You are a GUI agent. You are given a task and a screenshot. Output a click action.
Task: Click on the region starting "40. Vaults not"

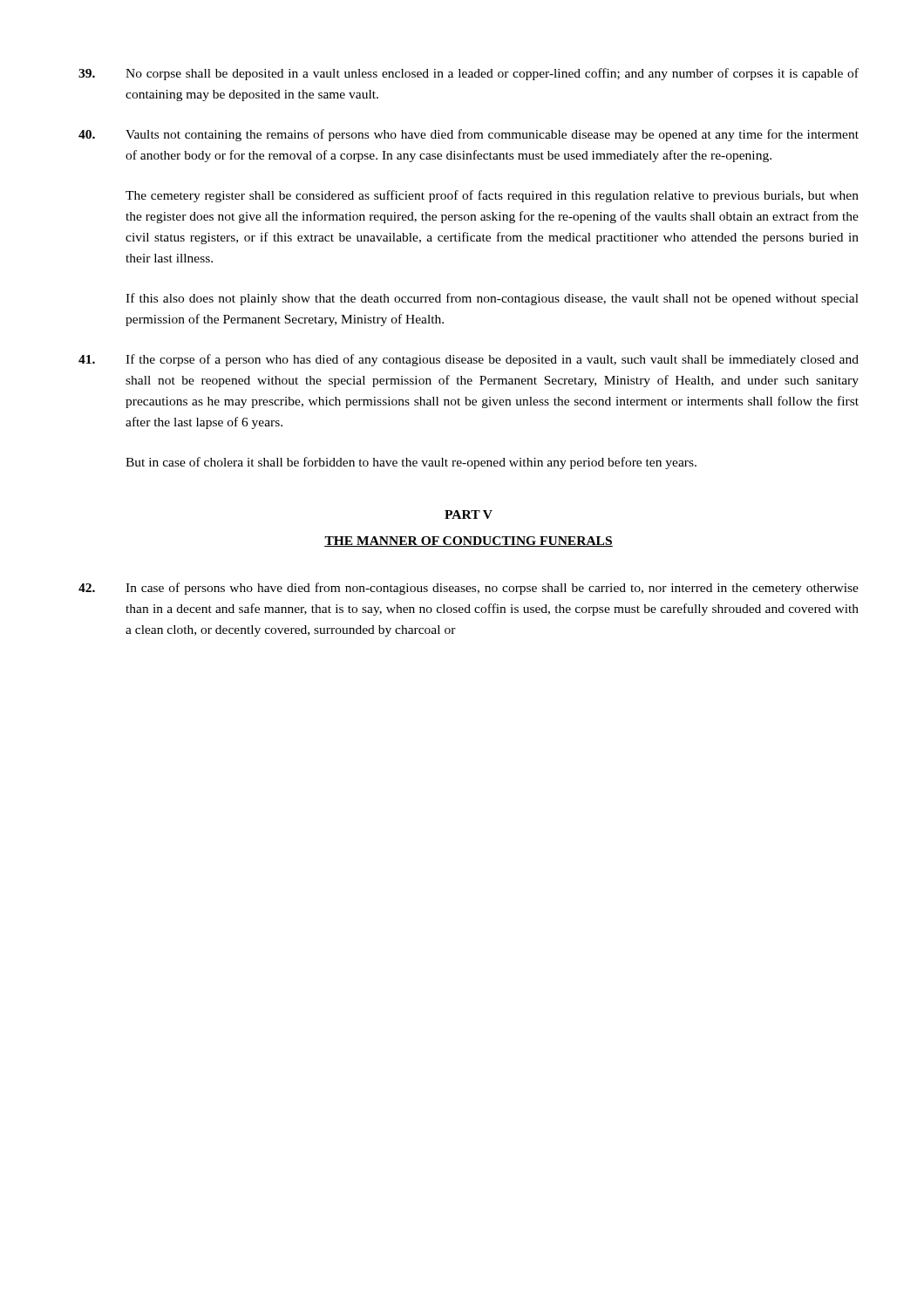(x=469, y=145)
